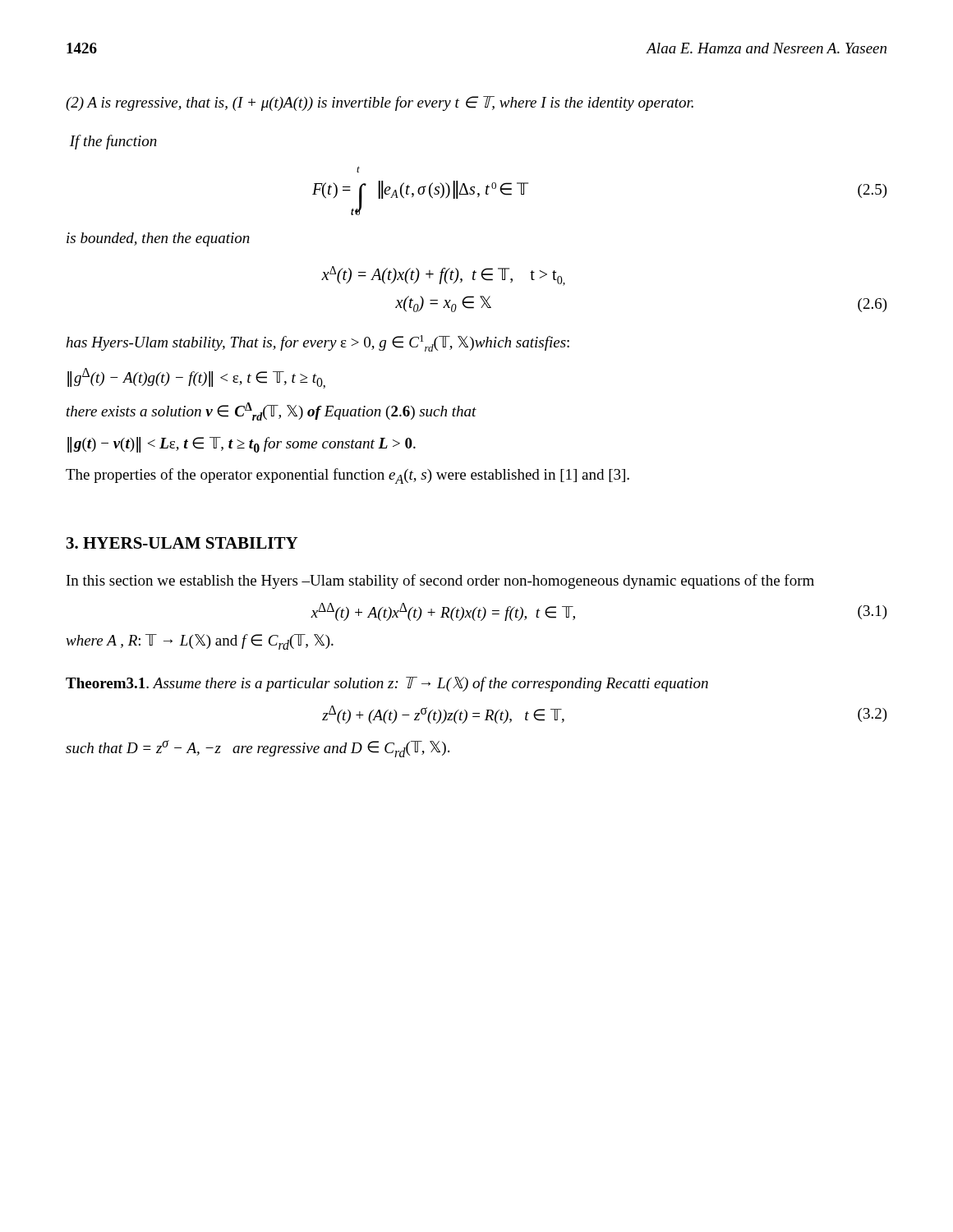The width and height of the screenshot is (953, 1232).
Task: Click the passage that begins "The properties of the operator exponential function"
Action: pos(348,476)
